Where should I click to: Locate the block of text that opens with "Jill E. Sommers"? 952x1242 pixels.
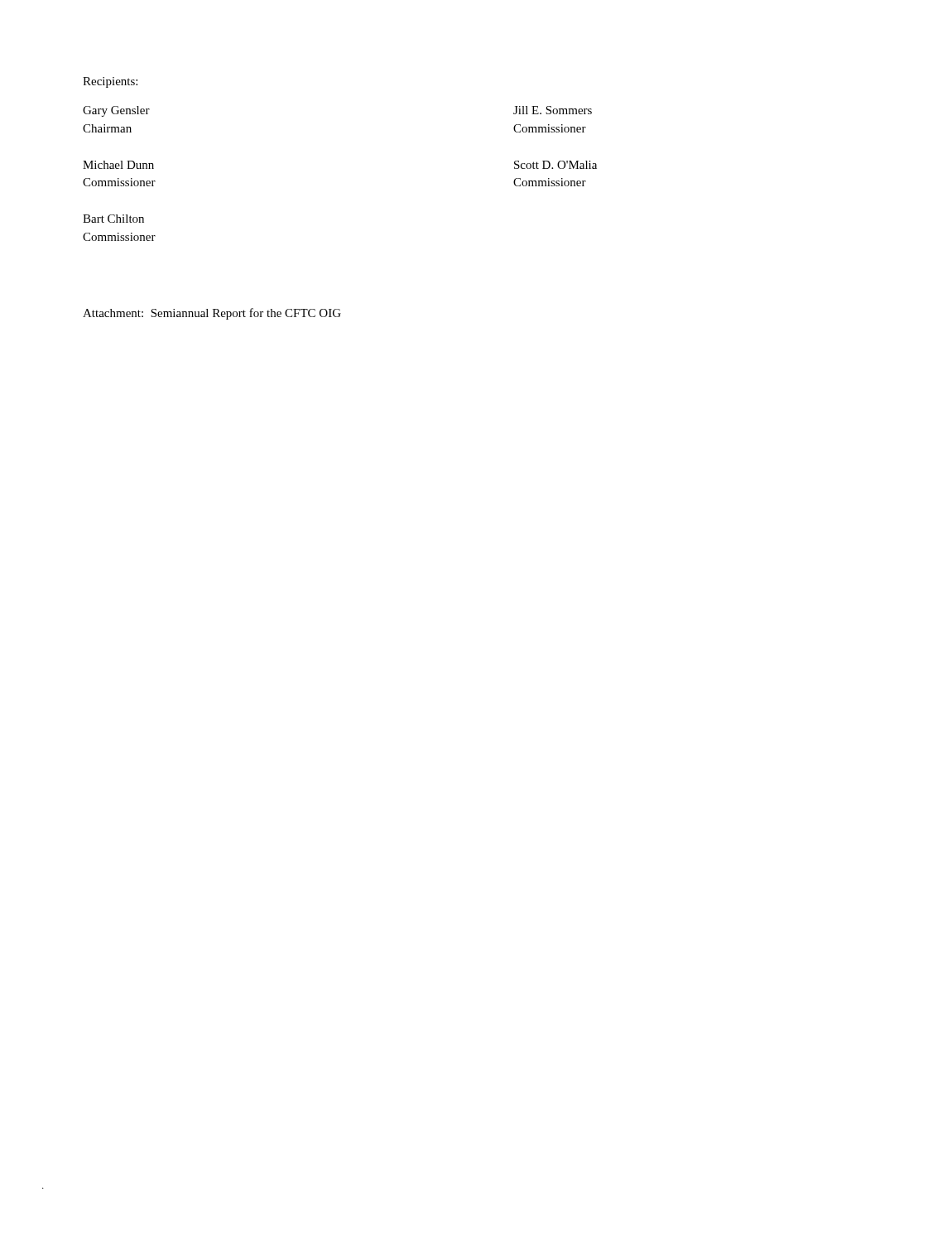(553, 110)
